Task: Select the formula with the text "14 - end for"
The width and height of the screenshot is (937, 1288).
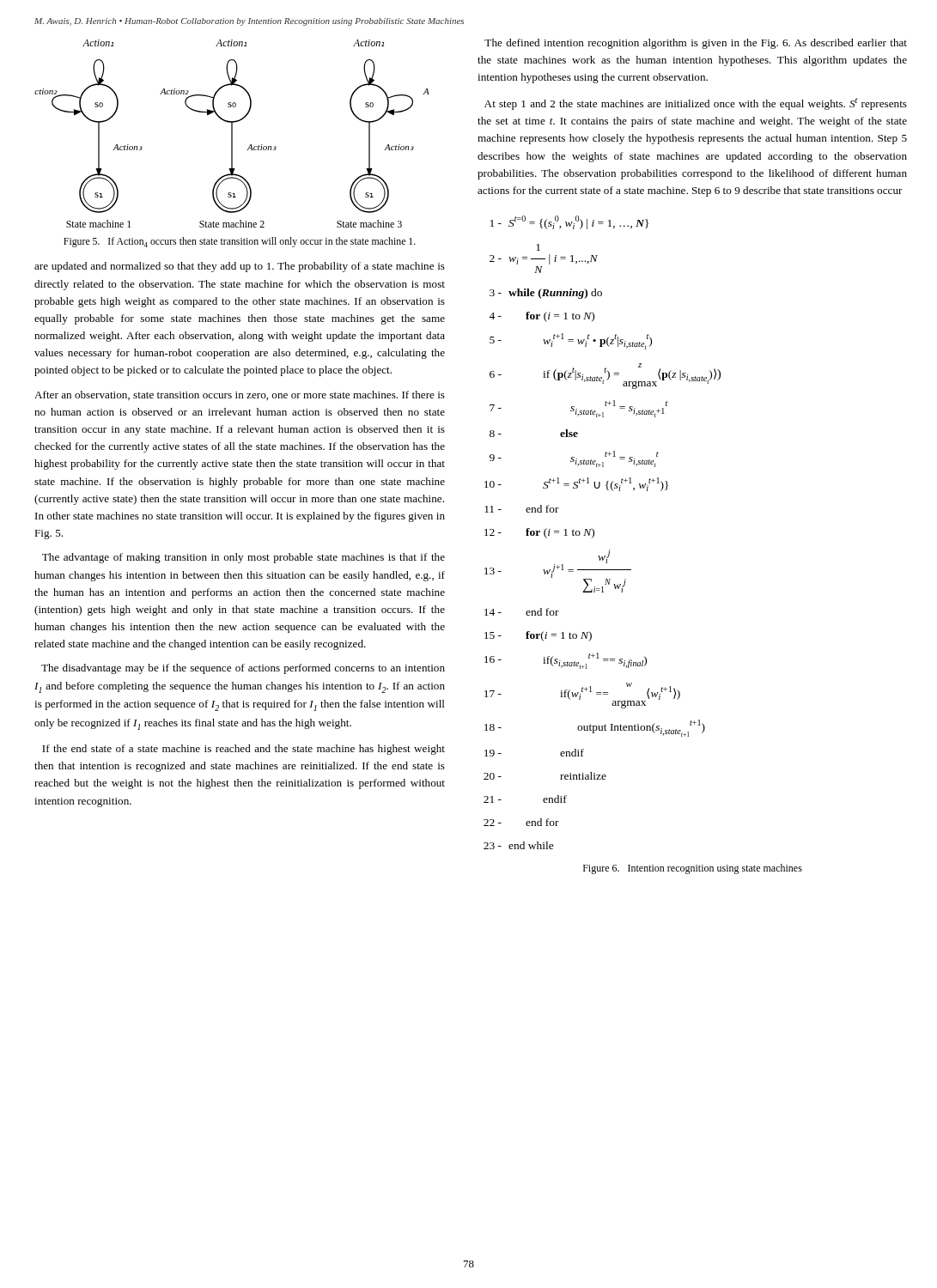Action: [x=518, y=613]
